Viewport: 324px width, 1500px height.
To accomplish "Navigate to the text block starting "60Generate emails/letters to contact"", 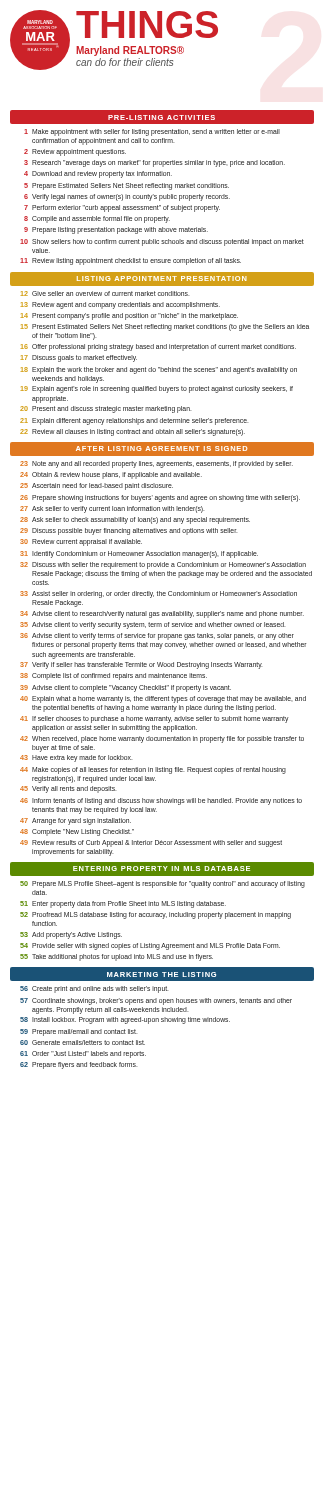I will [x=82, y=1042].
